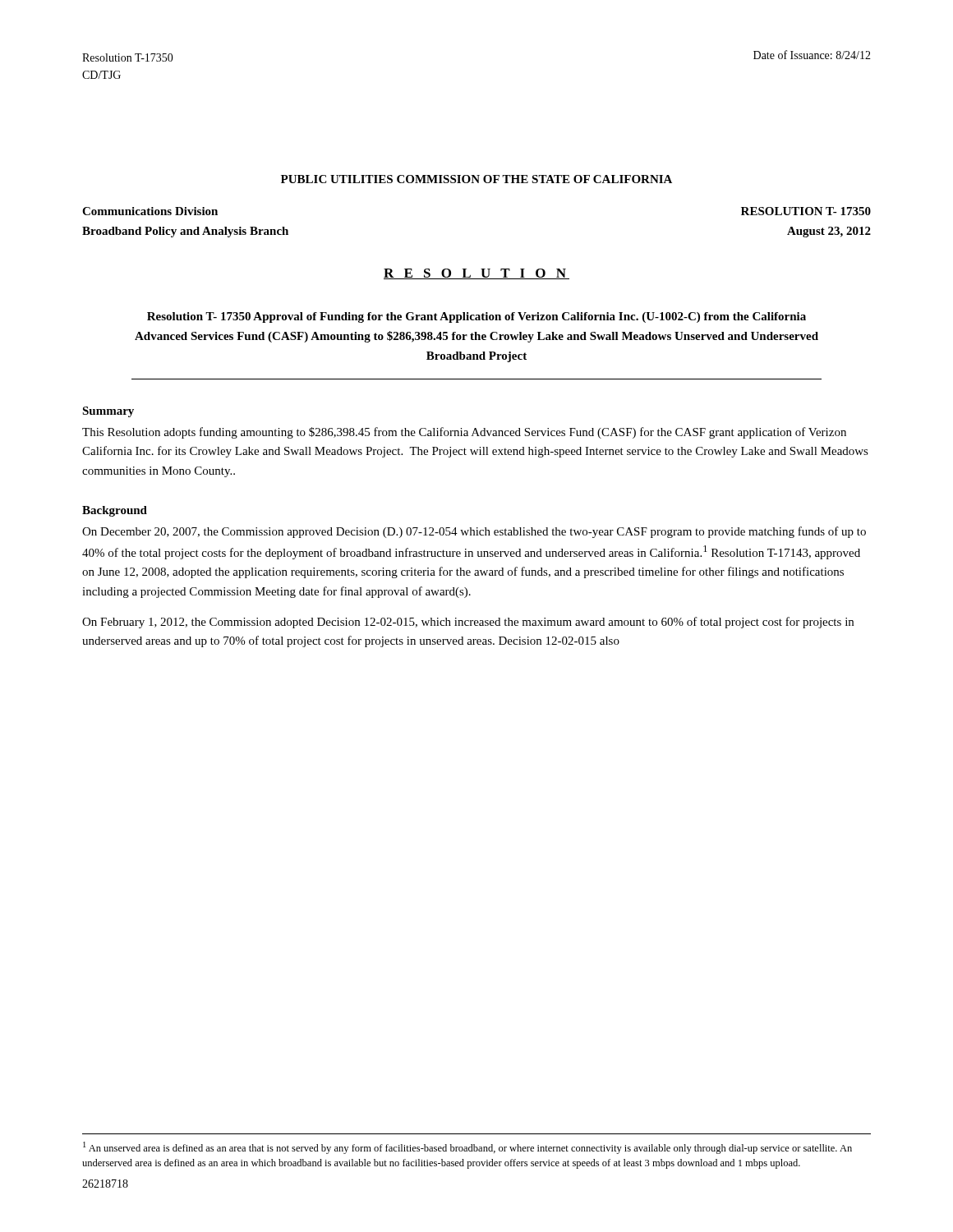The width and height of the screenshot is (953, 1232).
Task: Navigate to the block starting "RESOLUTION T- 17350 August"
Action: click(806, 221)
